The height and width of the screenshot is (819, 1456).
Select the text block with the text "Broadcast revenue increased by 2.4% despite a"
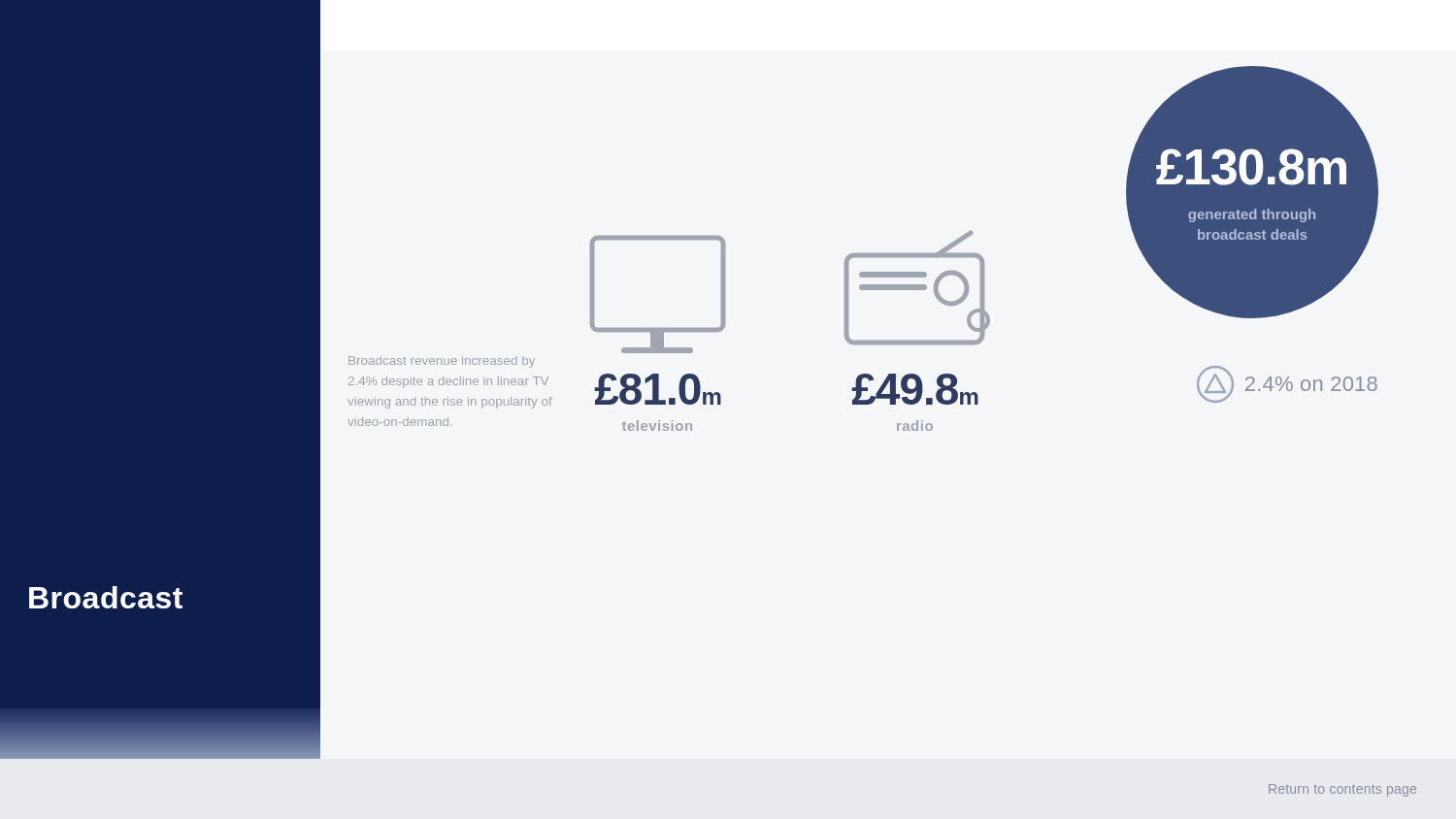click(450, 391)
